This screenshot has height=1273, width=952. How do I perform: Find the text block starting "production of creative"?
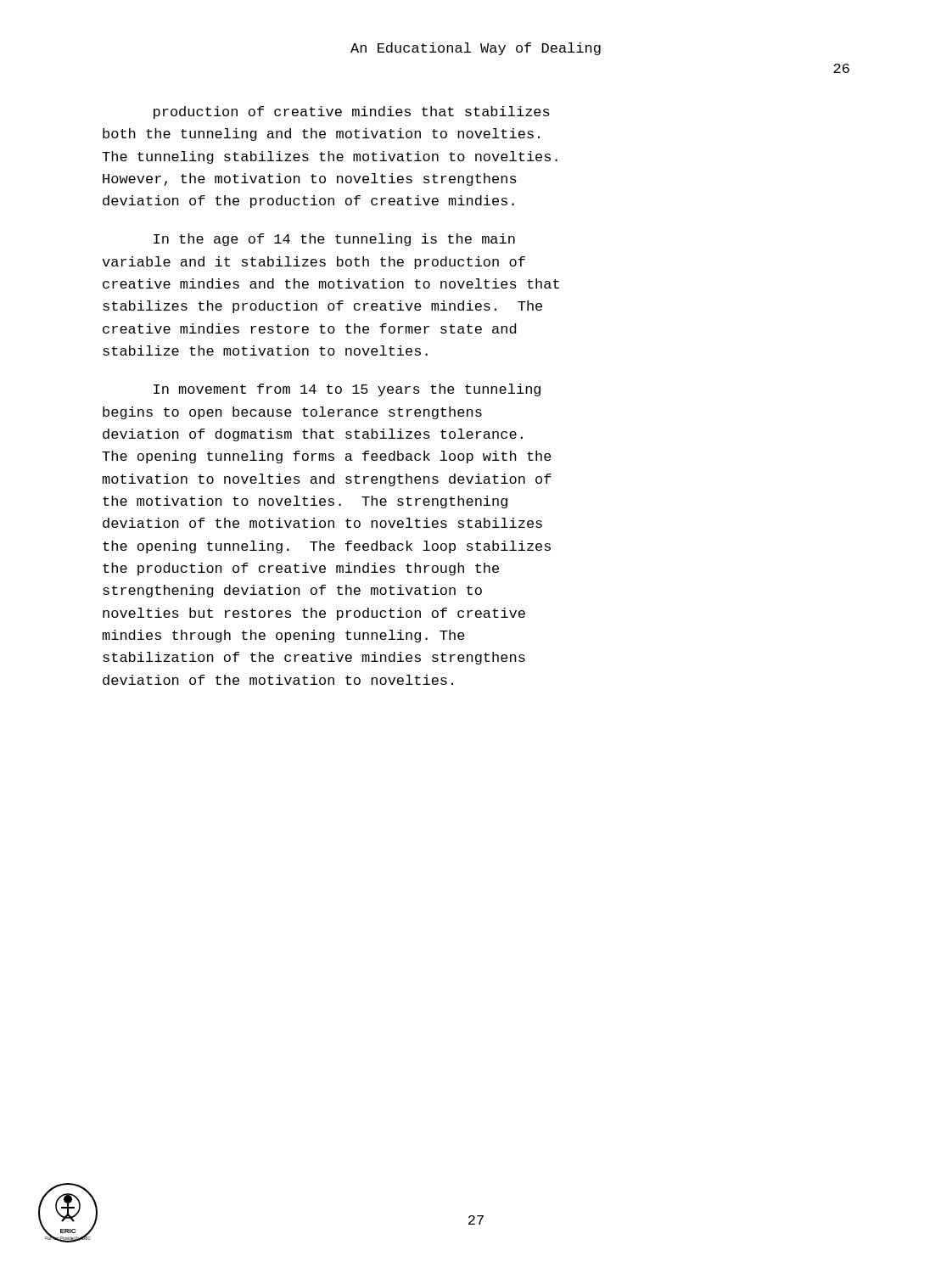point(476,397)
